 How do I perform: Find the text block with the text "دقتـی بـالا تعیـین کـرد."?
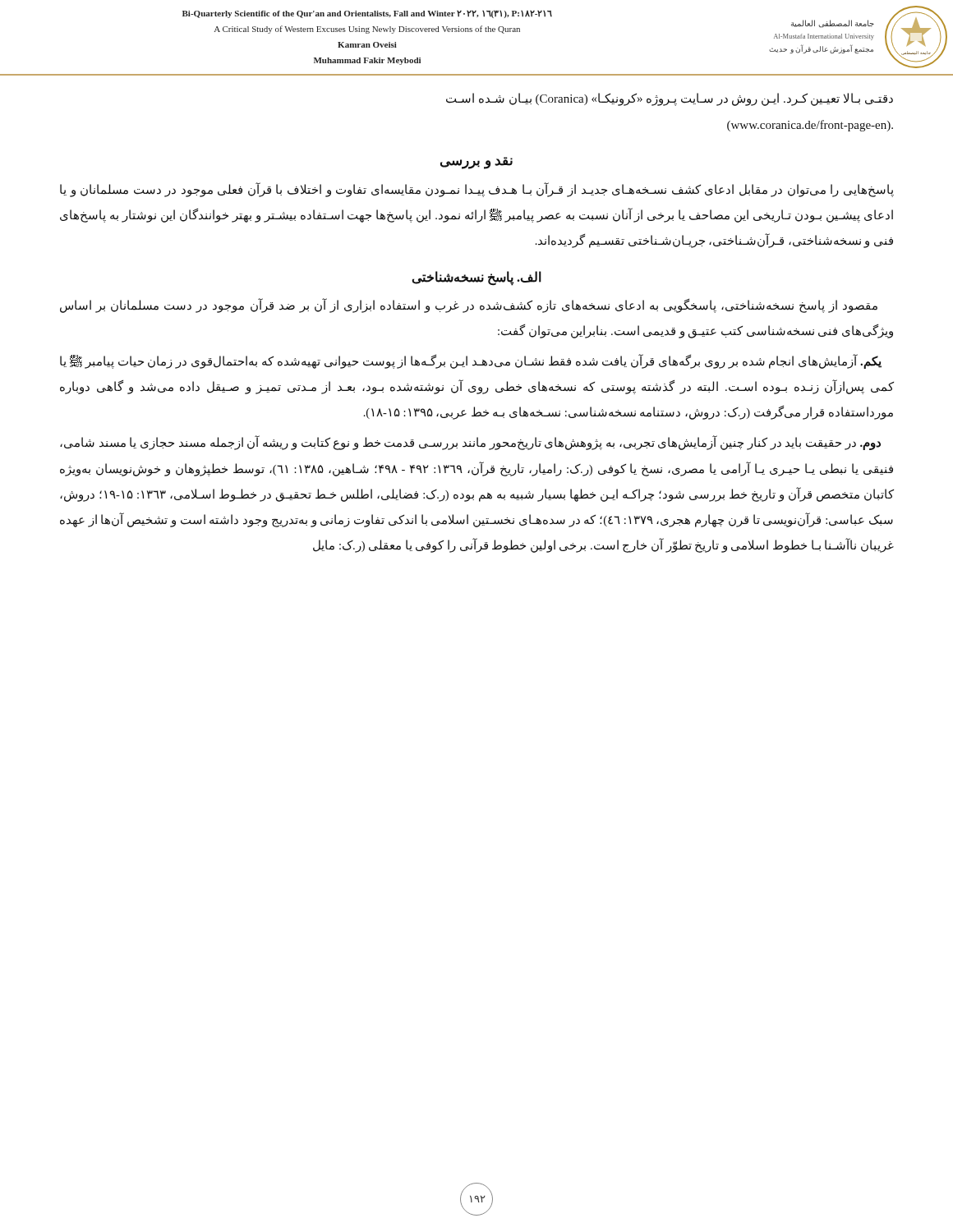(670, 111)
